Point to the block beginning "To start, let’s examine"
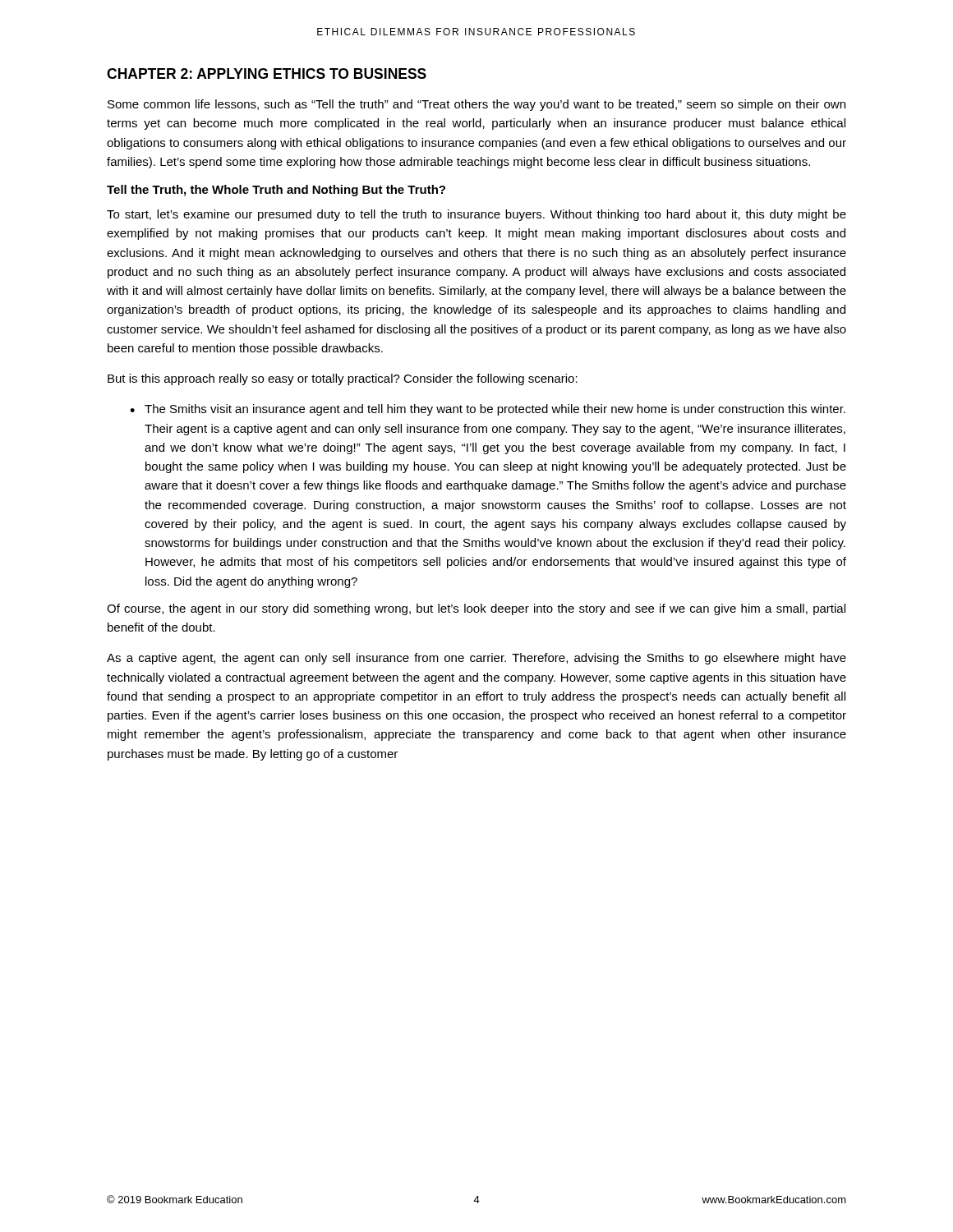953x1232 pixels. click(476, 281)
